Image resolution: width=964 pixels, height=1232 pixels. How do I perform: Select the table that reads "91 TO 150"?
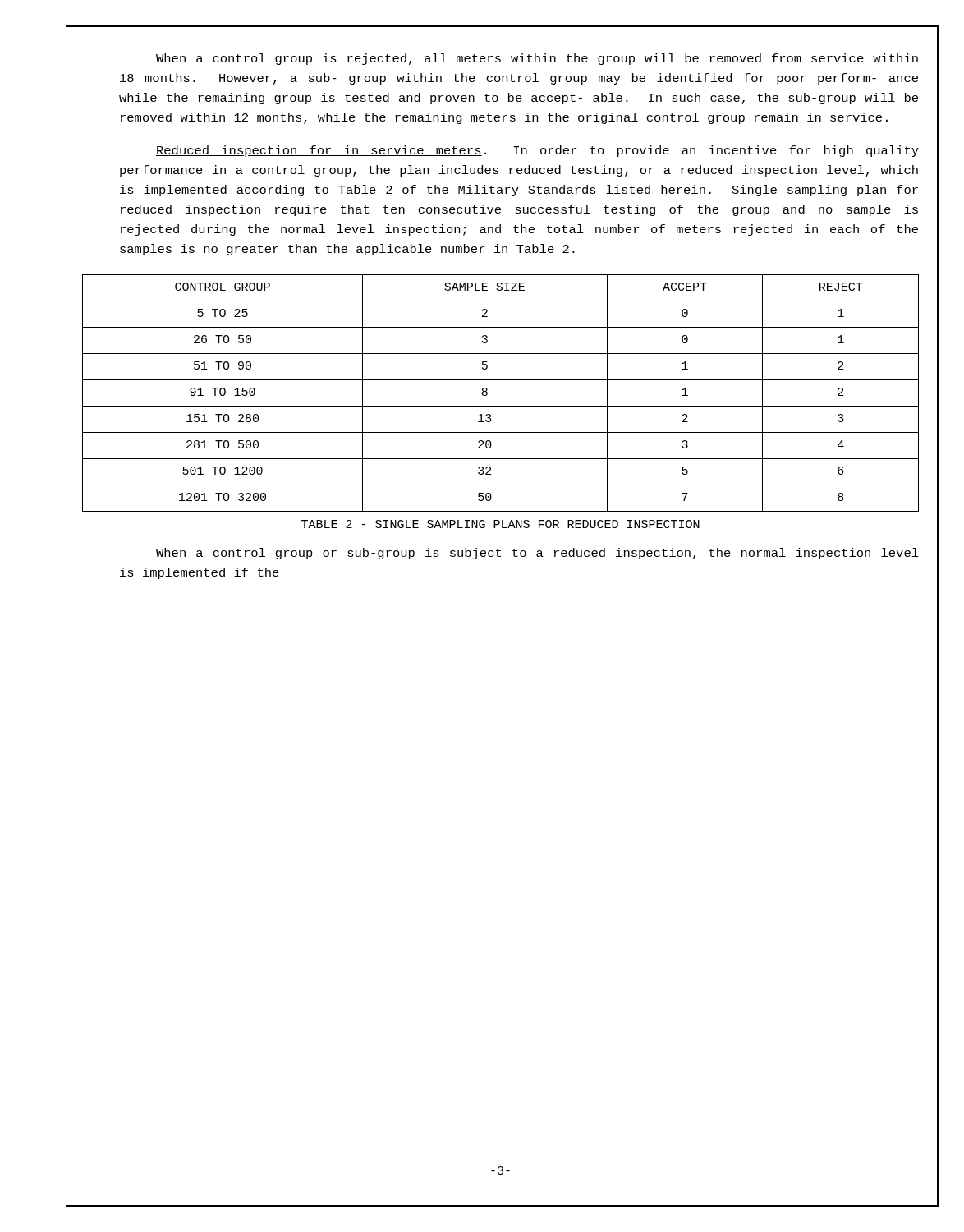click(501, 393)
